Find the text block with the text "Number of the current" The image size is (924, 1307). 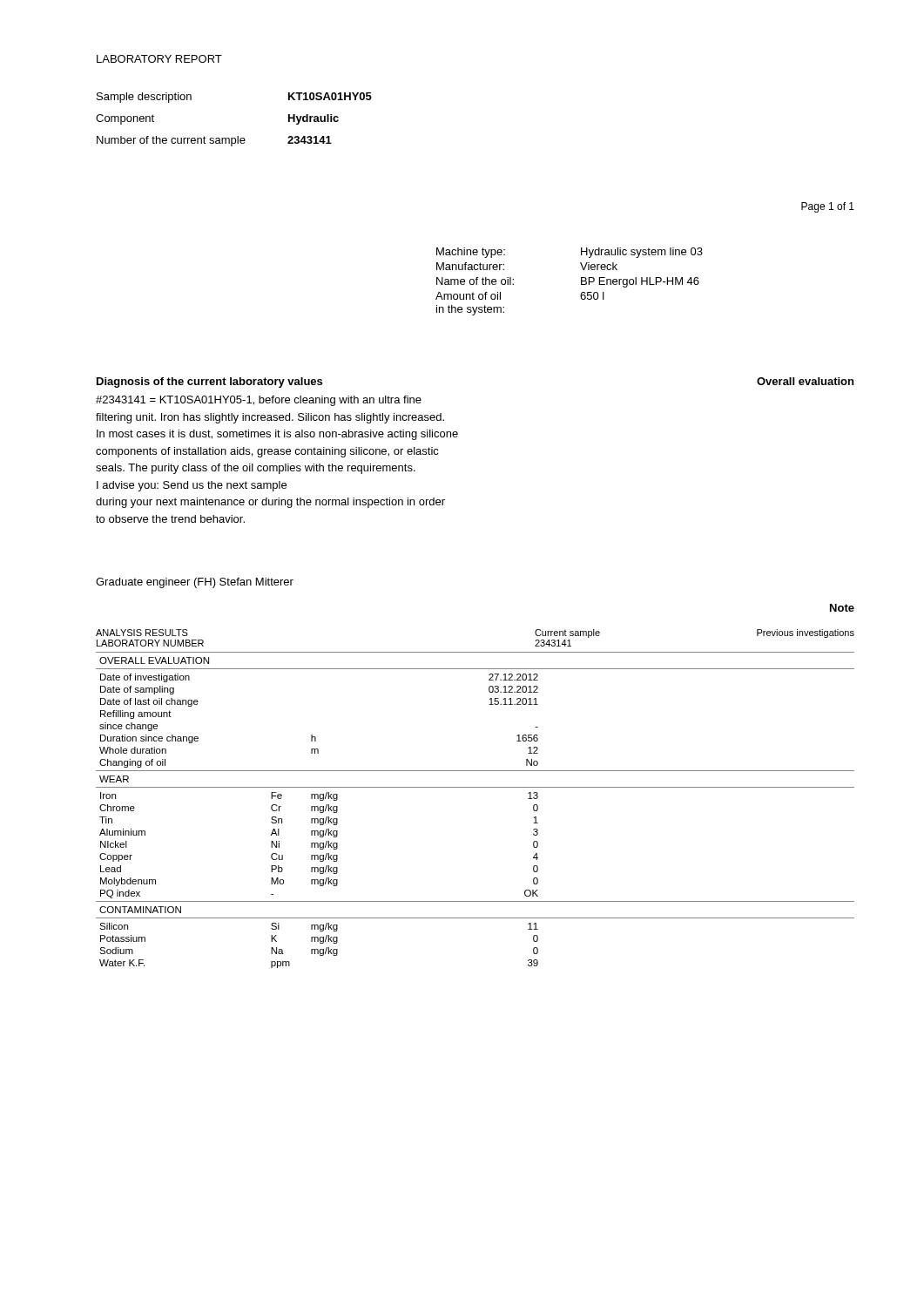click(x=214, y=140)
